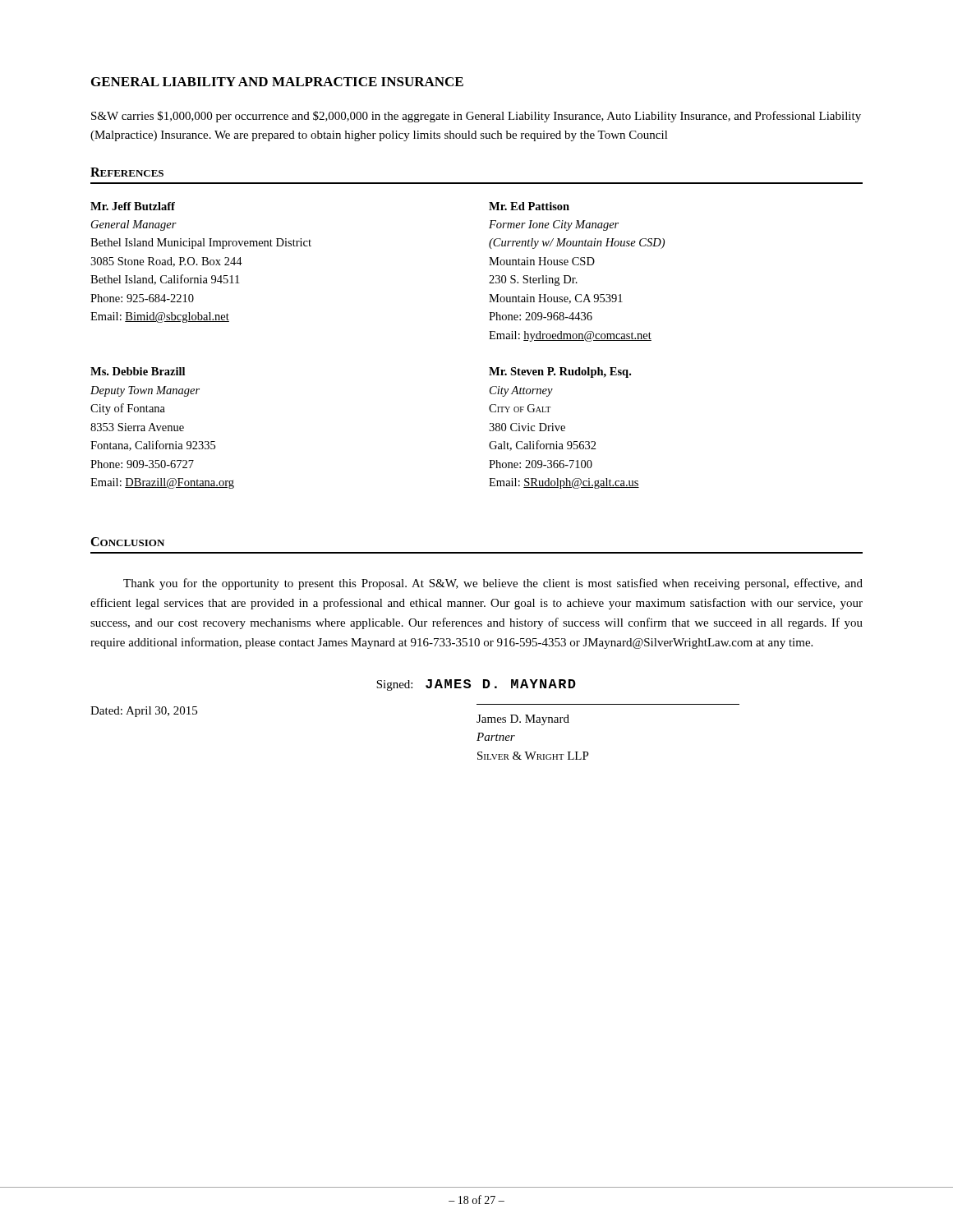
Task: Select the text block starting "Mr. Ed Pattison Former Ione"
Action: click(577, 270)
